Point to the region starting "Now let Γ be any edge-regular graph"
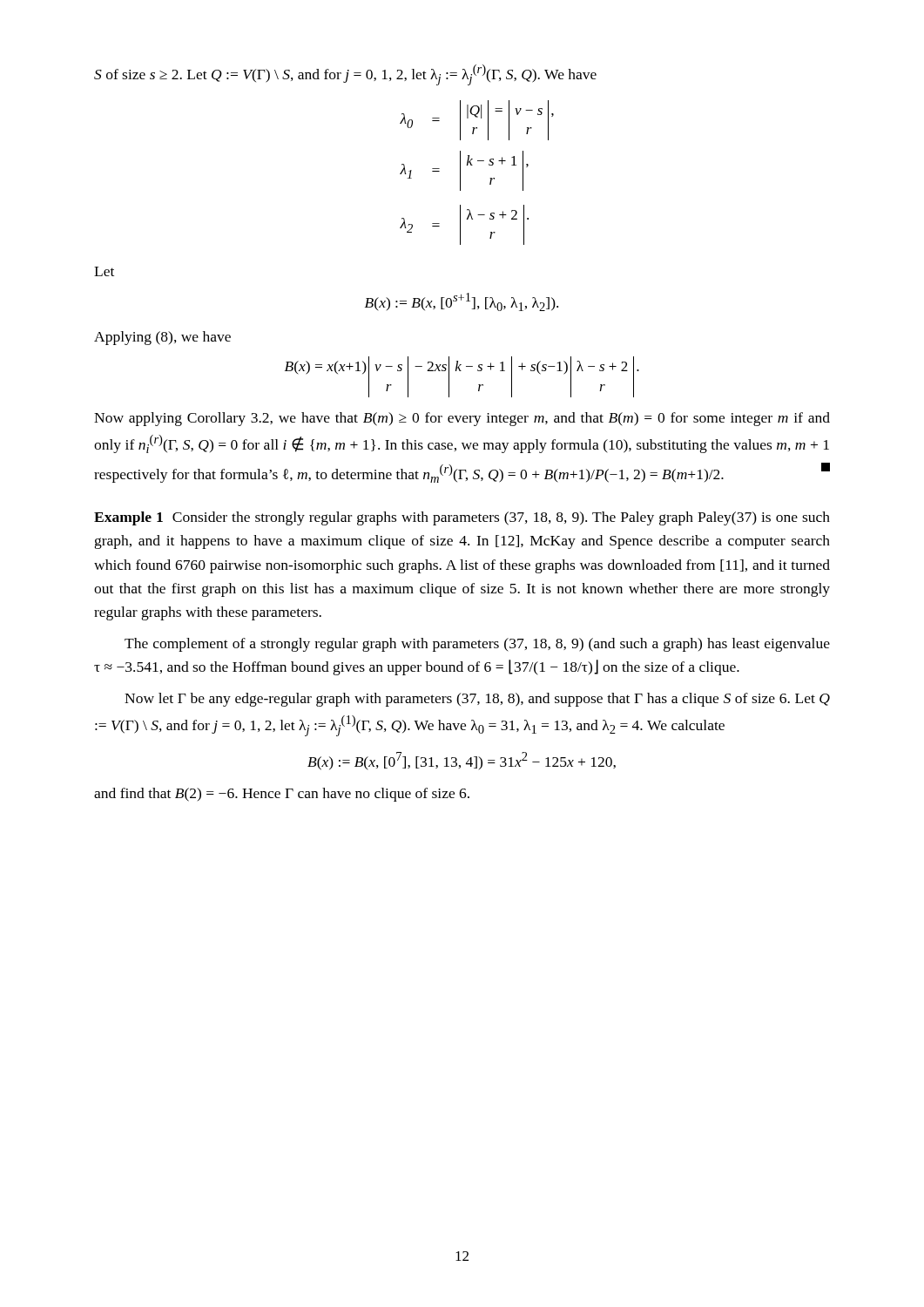This screenshot has width=924, height=1307. (462, 713)
